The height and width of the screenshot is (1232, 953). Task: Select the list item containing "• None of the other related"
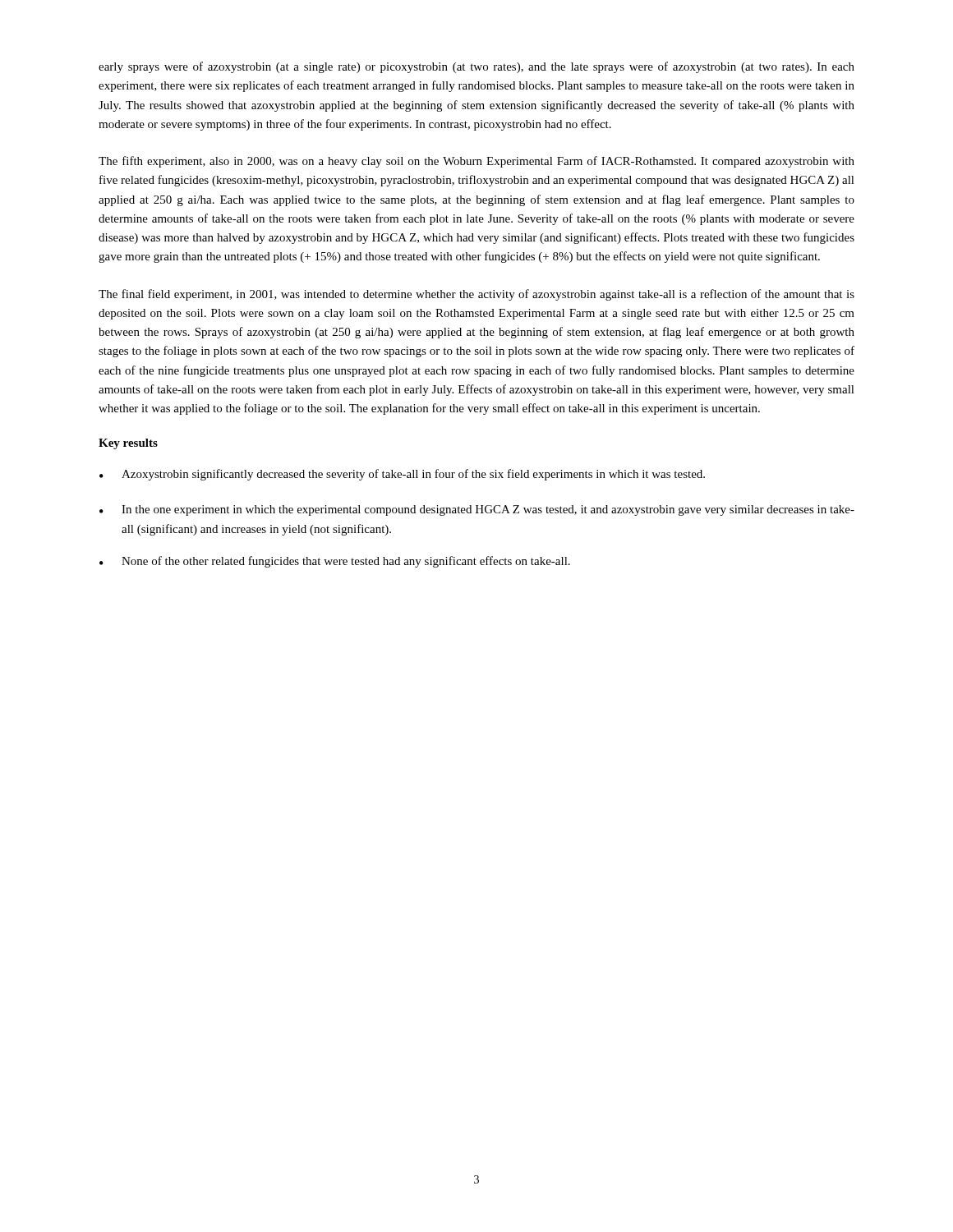coord(476,563)
